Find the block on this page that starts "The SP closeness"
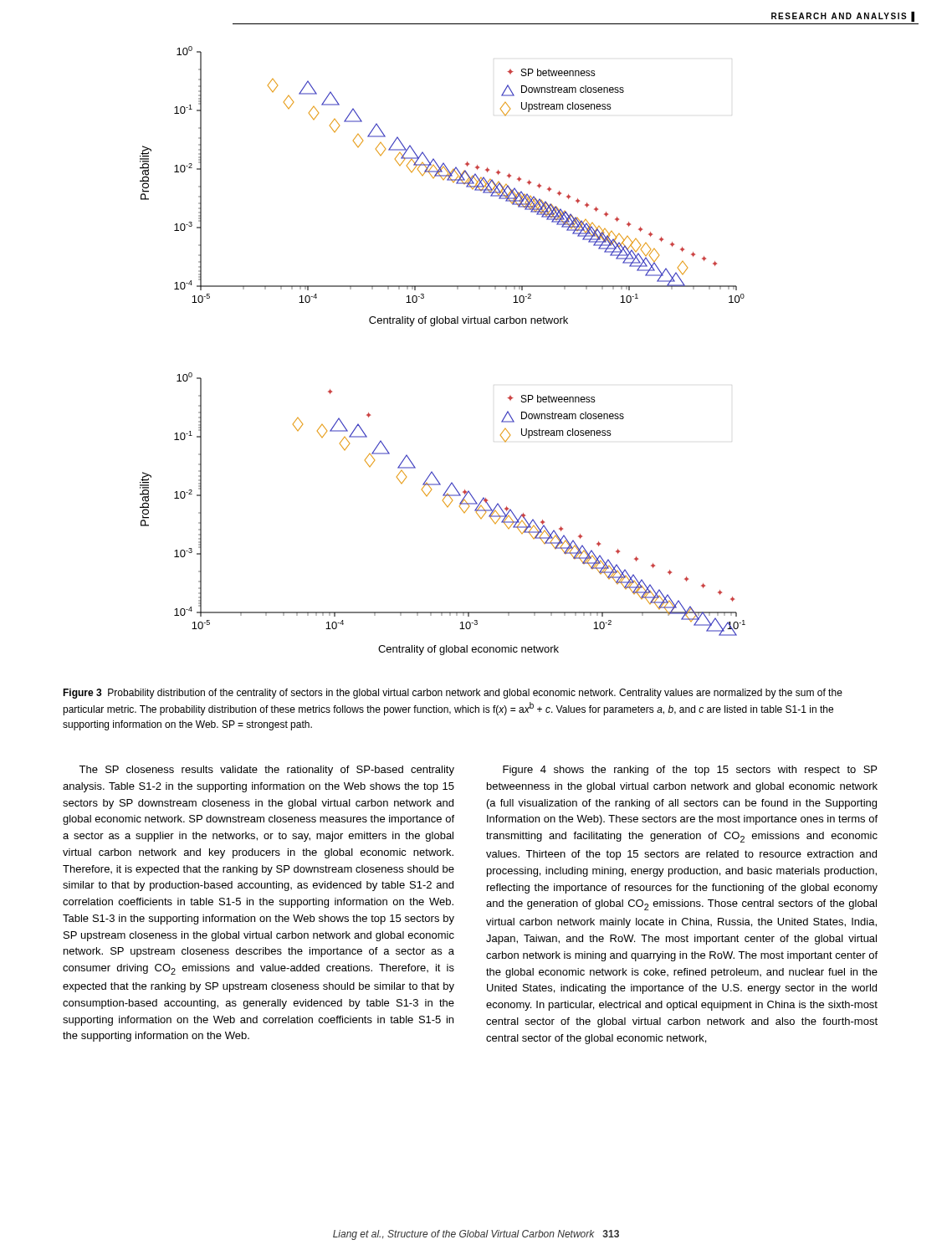Viewport: 952px width, 1255px height. (x=259, y=903)
